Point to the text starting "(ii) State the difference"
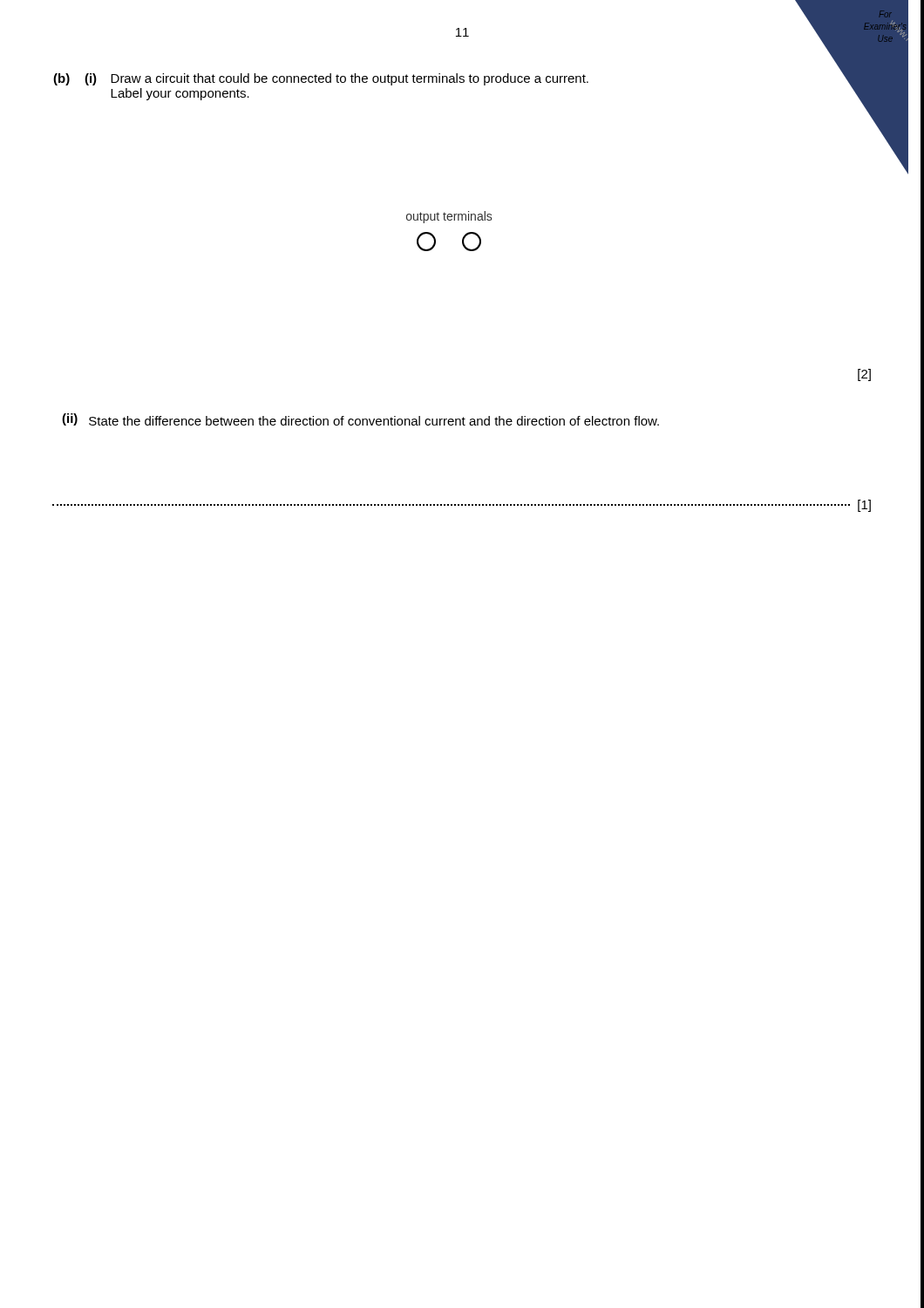The image size is (924, 1308). click(388, 421)
